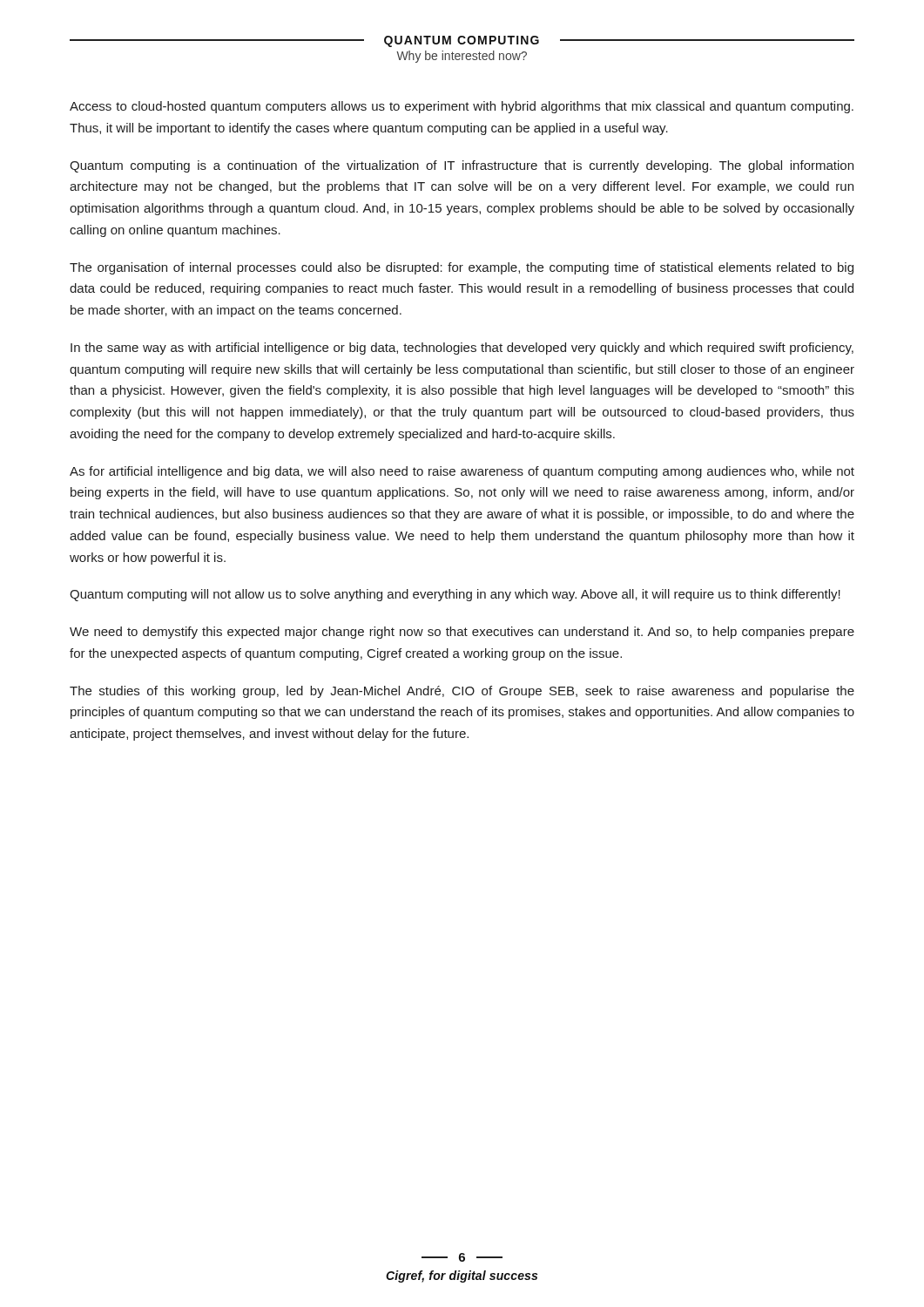Screen dimensions: 1307x924
Task: Click on the text block that says "The studies of this working"
Action: point(462,712)
